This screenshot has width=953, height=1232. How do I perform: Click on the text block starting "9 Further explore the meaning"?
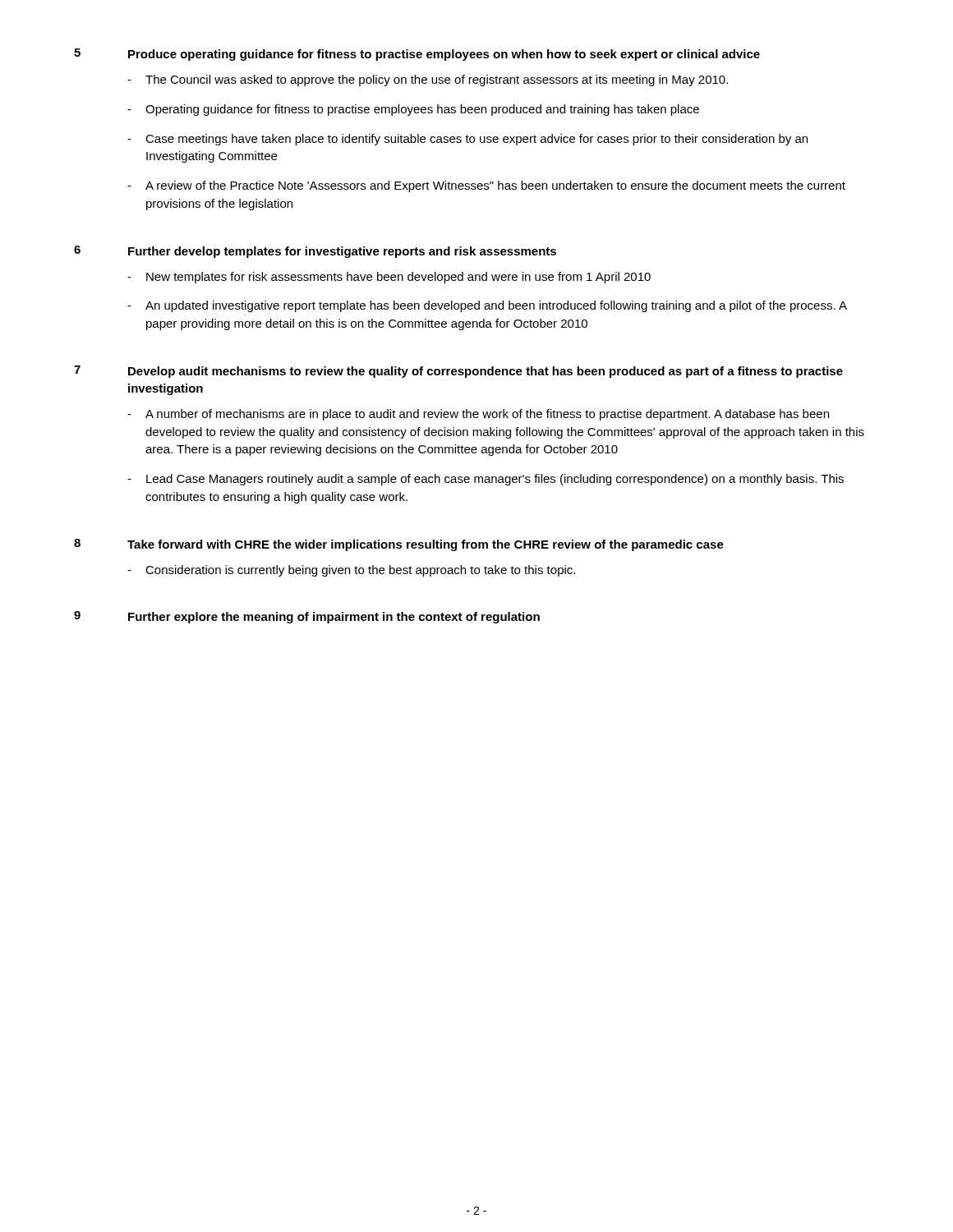(x=476, y=621)
